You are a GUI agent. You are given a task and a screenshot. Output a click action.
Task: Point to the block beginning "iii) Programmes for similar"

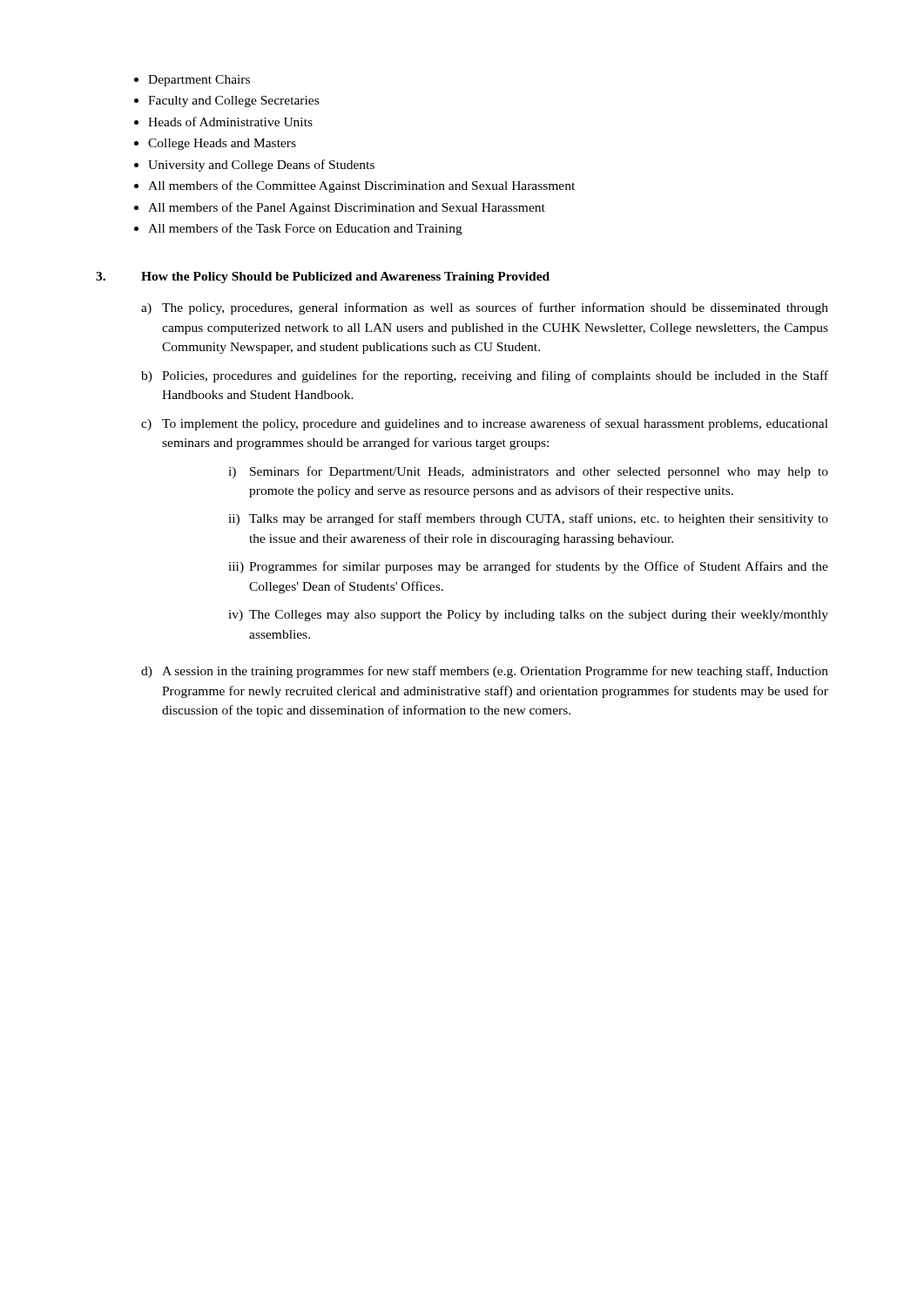[495, 577]
